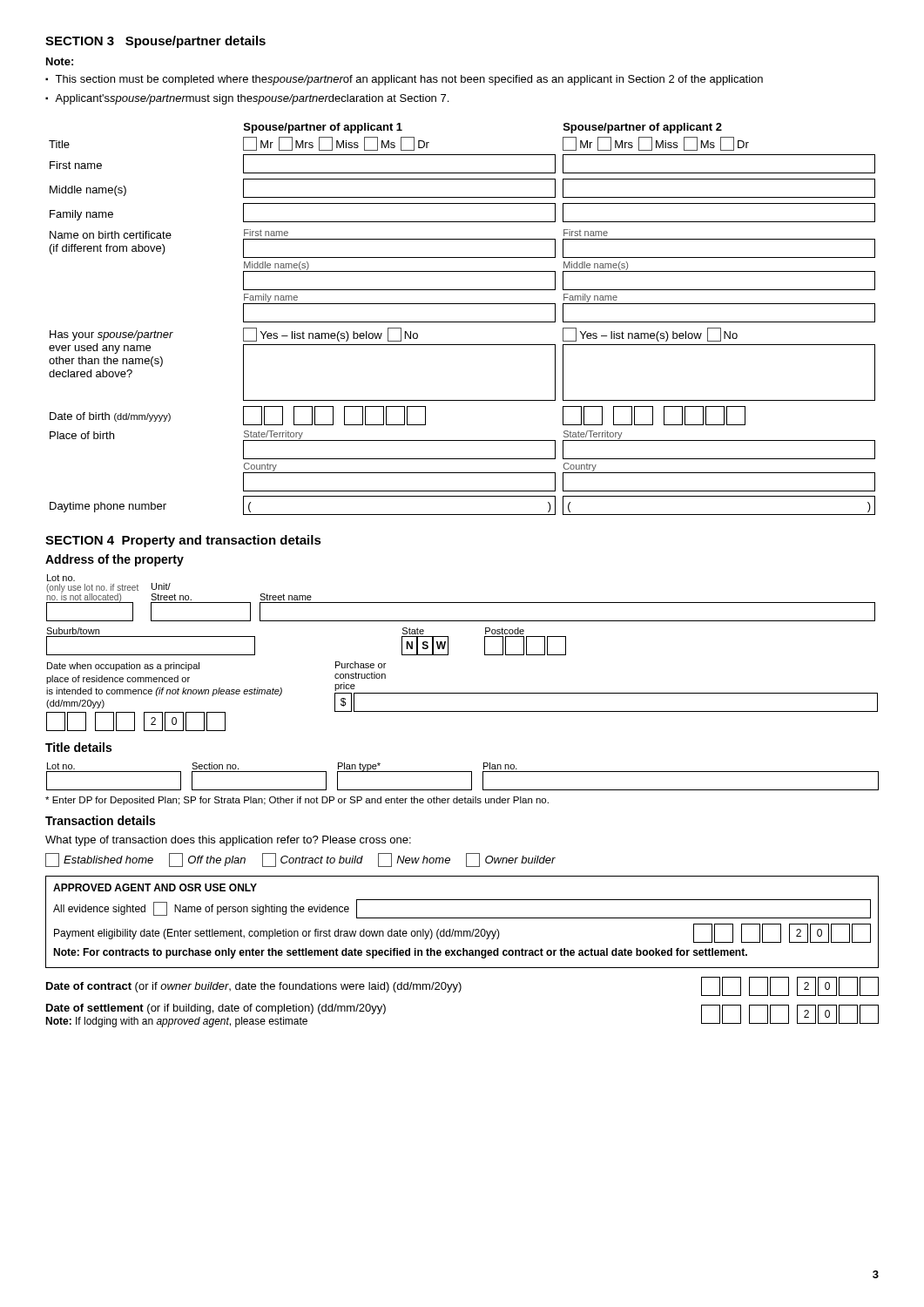
Task: Find the passage starting "Date of settlement (or"
Action: (x=256, y=1019)
